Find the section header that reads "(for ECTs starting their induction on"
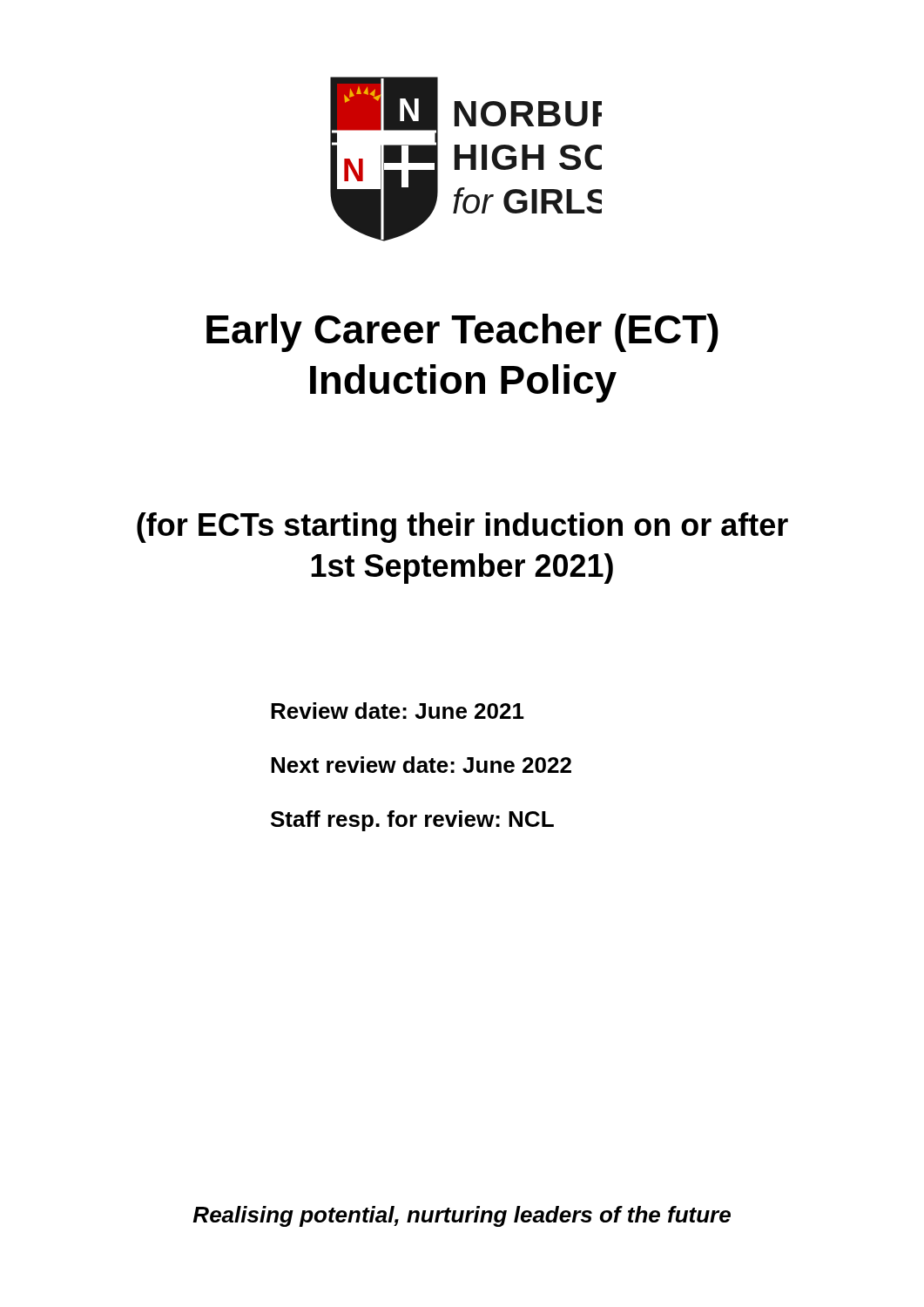The width and height of the screenshot is (924, 1307). coord(462,546)
